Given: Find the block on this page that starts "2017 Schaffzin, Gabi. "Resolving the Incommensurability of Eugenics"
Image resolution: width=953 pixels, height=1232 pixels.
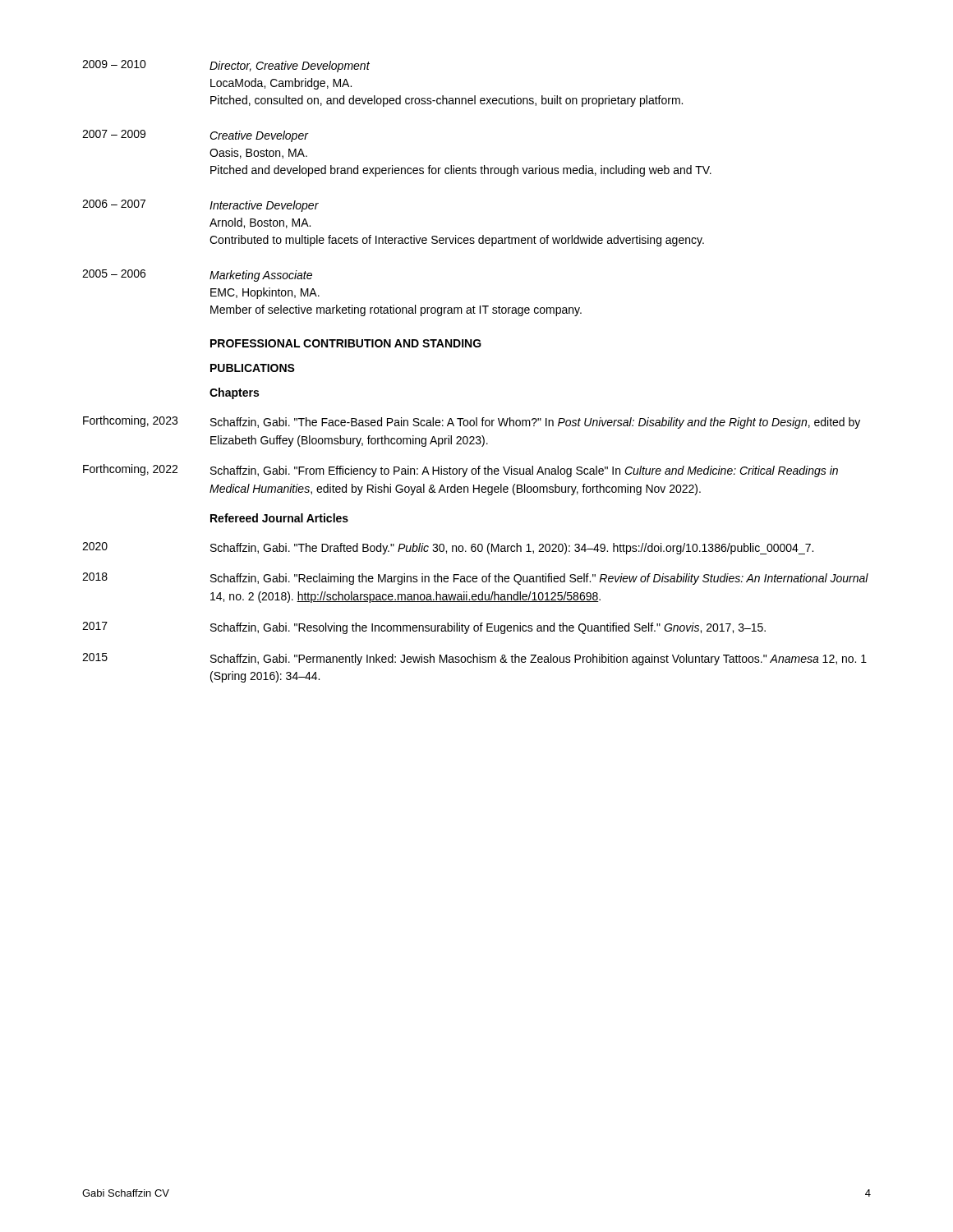Looking at the screenshot, I should [476, 628].
